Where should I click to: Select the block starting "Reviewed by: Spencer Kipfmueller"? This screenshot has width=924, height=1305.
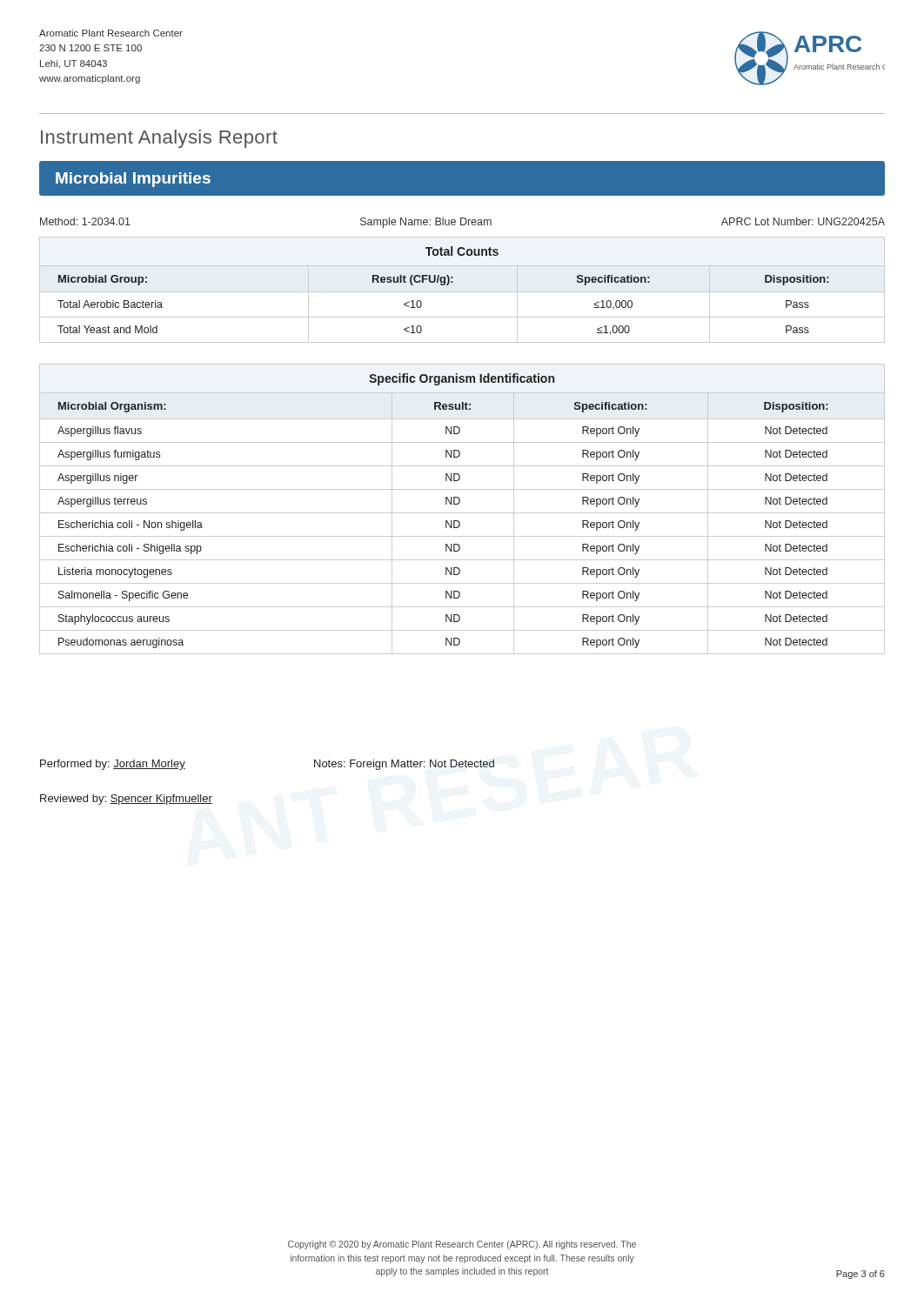point(126,798)
